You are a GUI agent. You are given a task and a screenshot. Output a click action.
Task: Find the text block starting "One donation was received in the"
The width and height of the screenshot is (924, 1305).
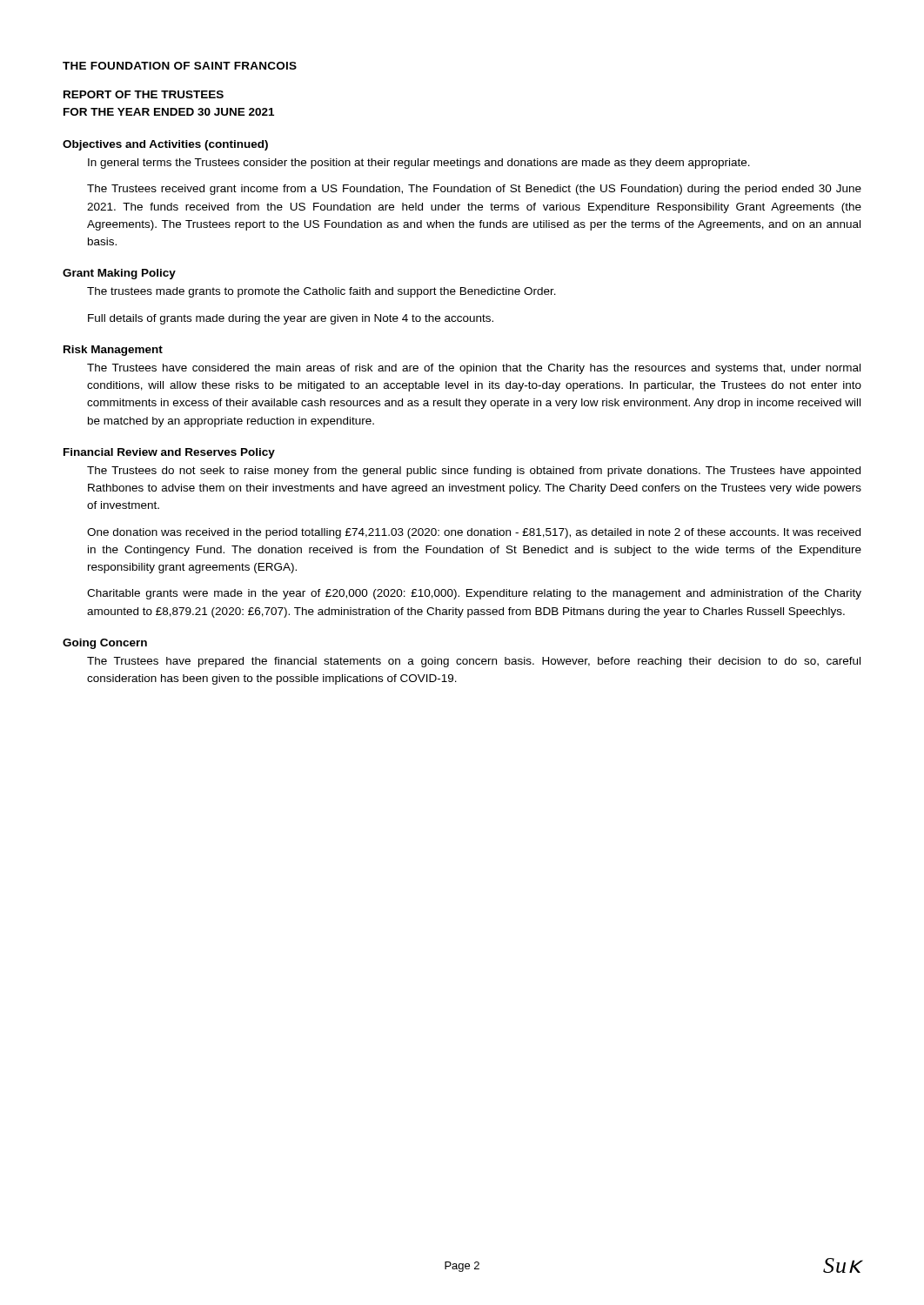point(474,549)
